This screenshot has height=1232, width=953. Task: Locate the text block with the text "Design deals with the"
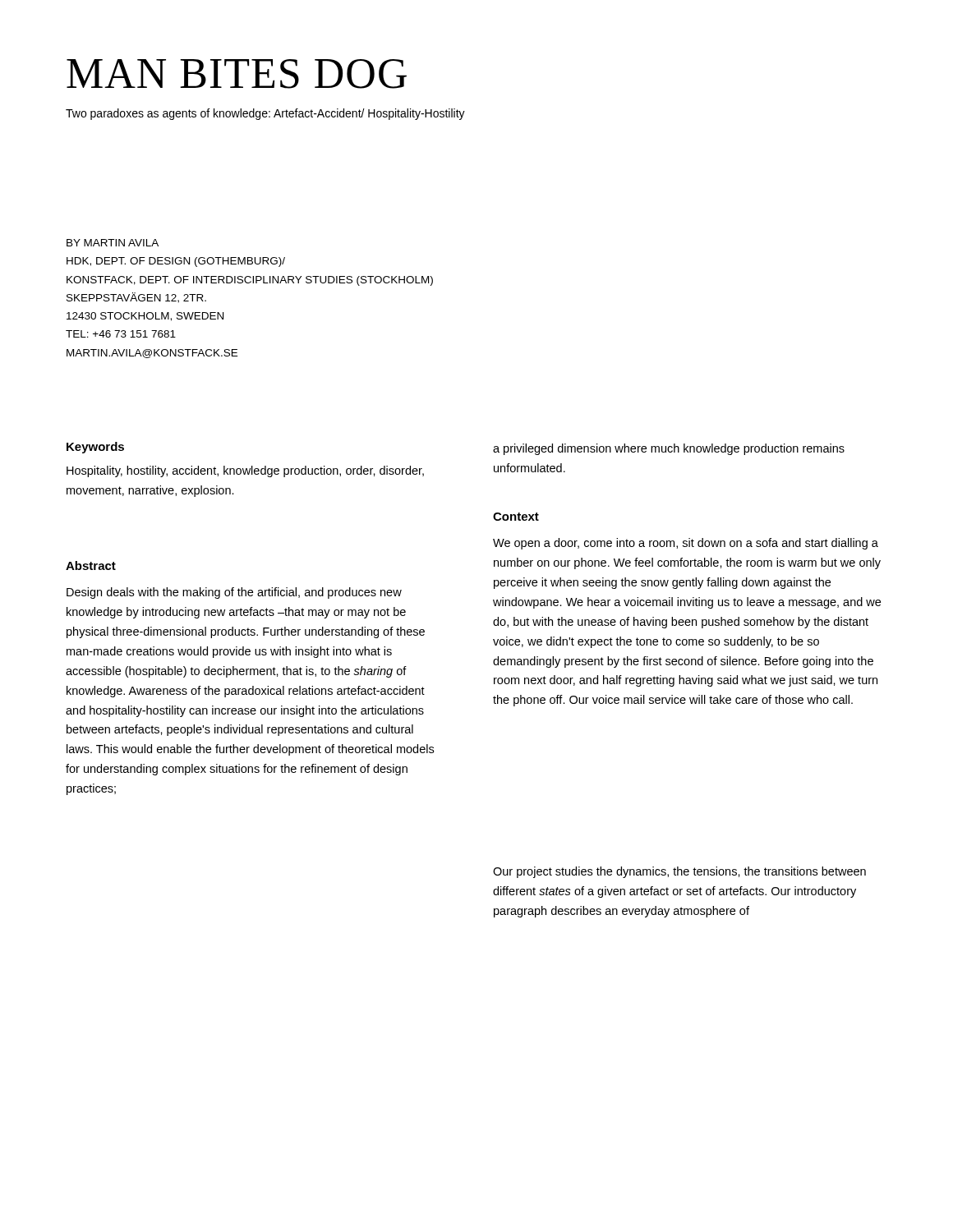(x=250, y=690)
